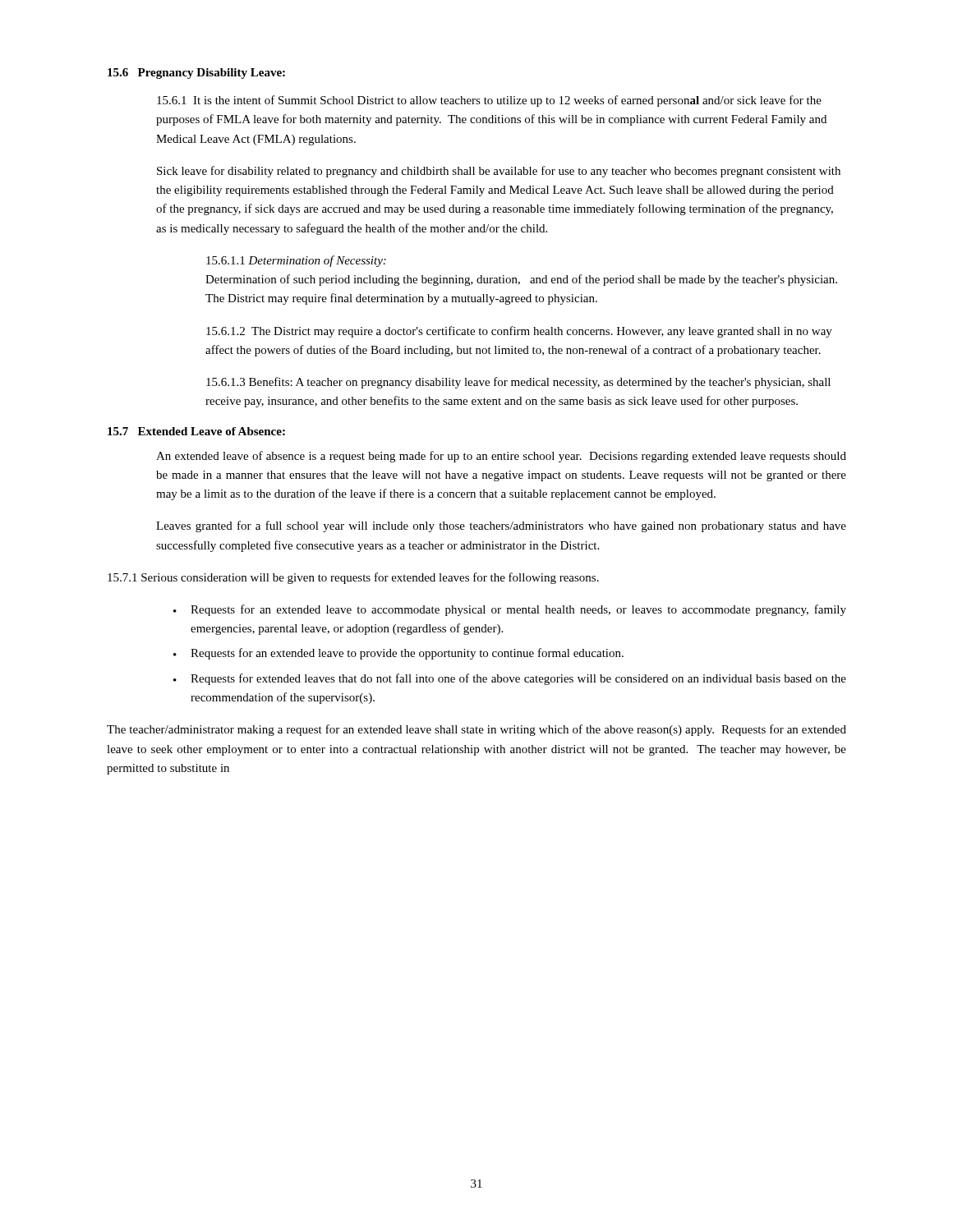Locate the text block starting "15.7 Extended Leave"
The height and width of the screenshot is (1232, 953).
coord(196,431)
